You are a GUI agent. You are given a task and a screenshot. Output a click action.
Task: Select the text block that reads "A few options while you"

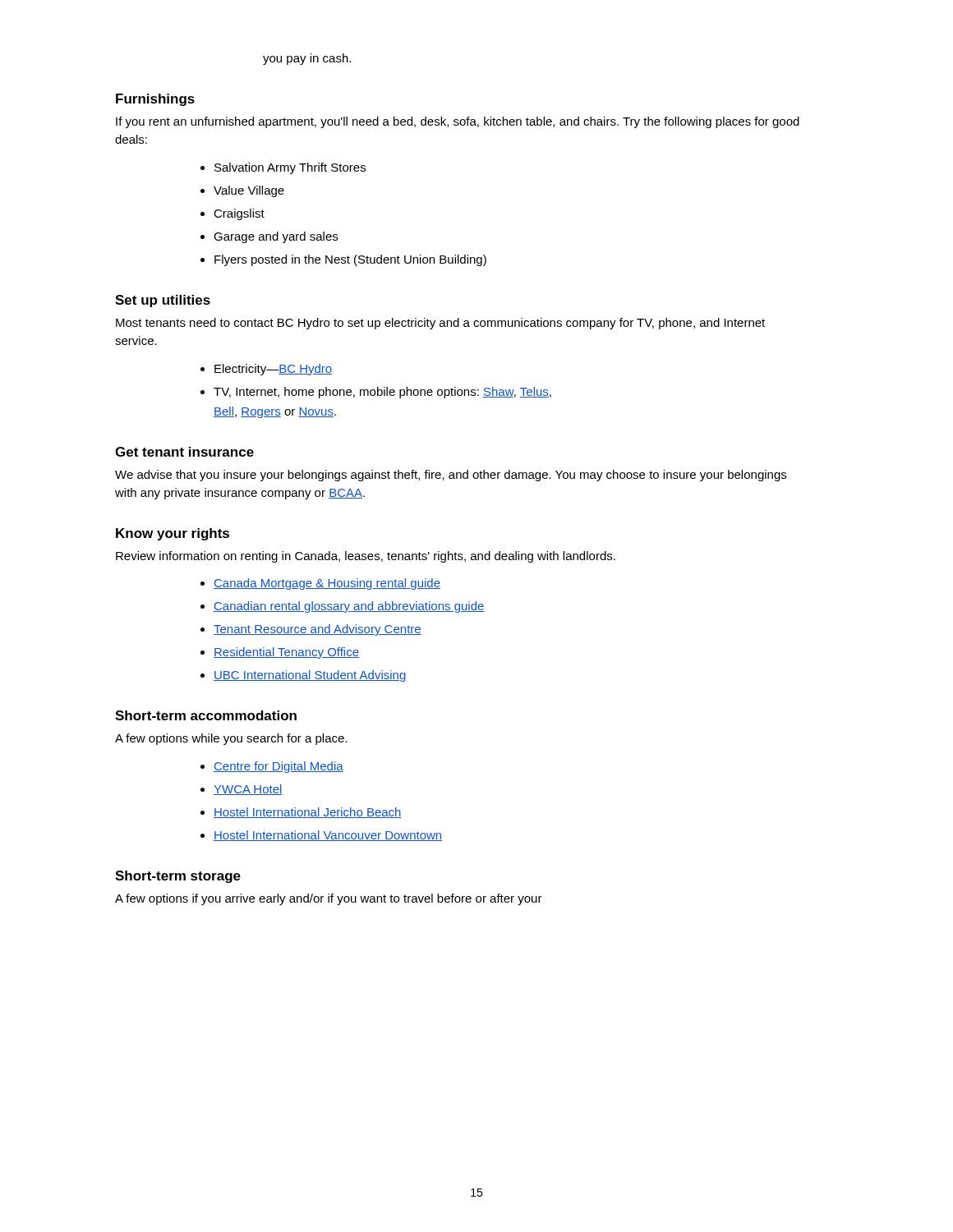coord(231,738)
